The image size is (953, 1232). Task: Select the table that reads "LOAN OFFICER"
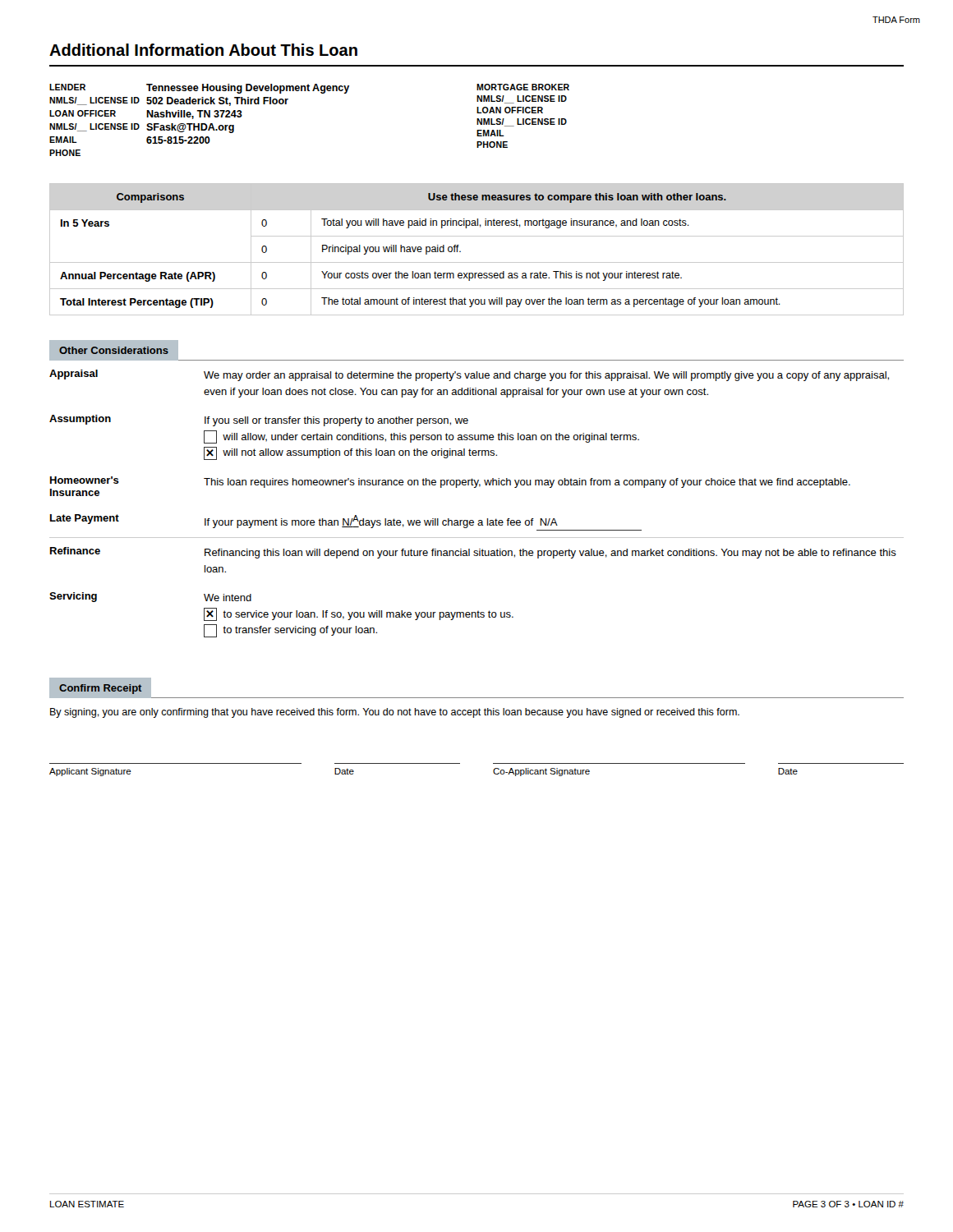pyautogui.click(x=476, y=120)
